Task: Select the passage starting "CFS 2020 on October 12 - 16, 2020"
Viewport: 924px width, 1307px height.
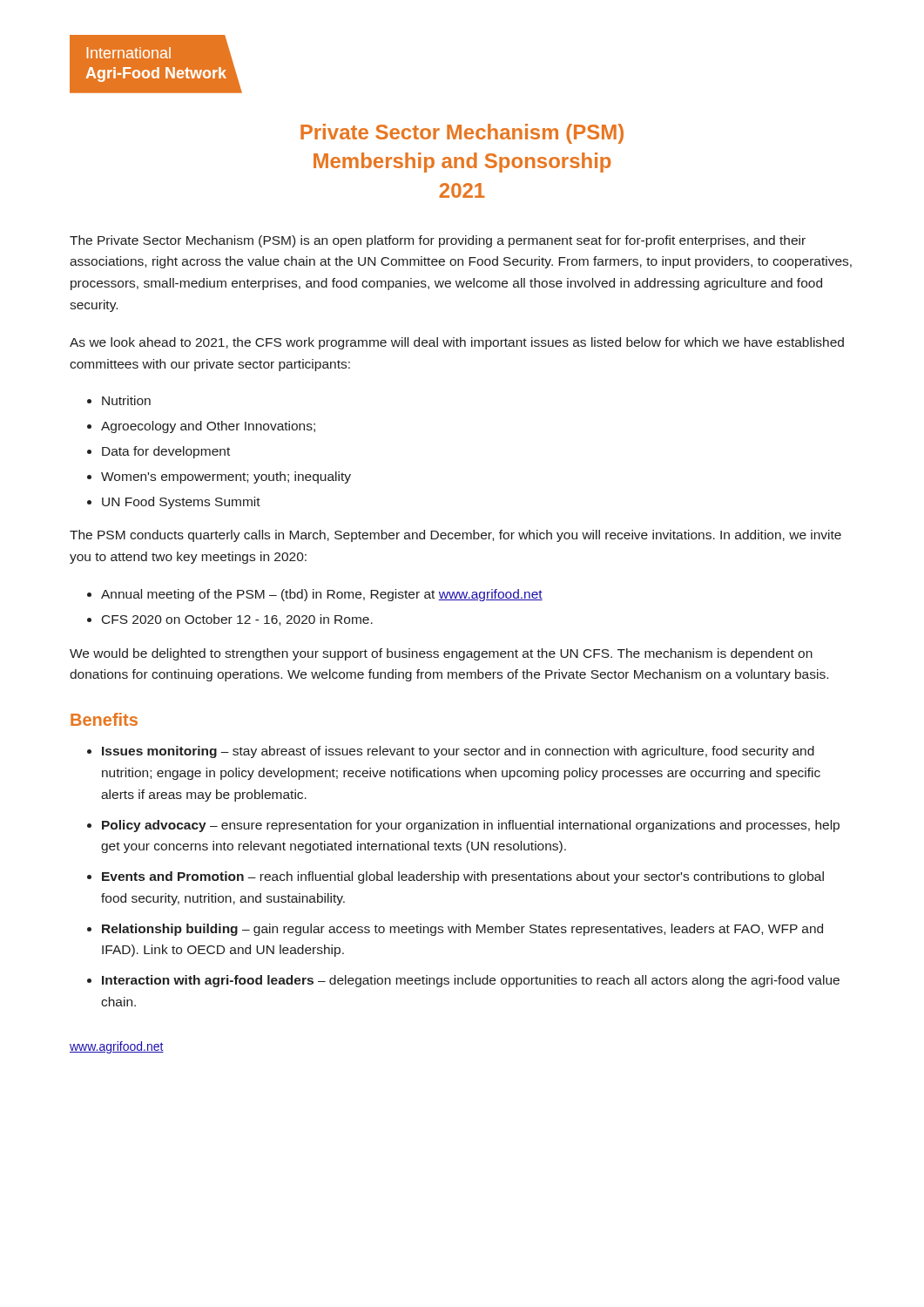Action: (237, 619)
